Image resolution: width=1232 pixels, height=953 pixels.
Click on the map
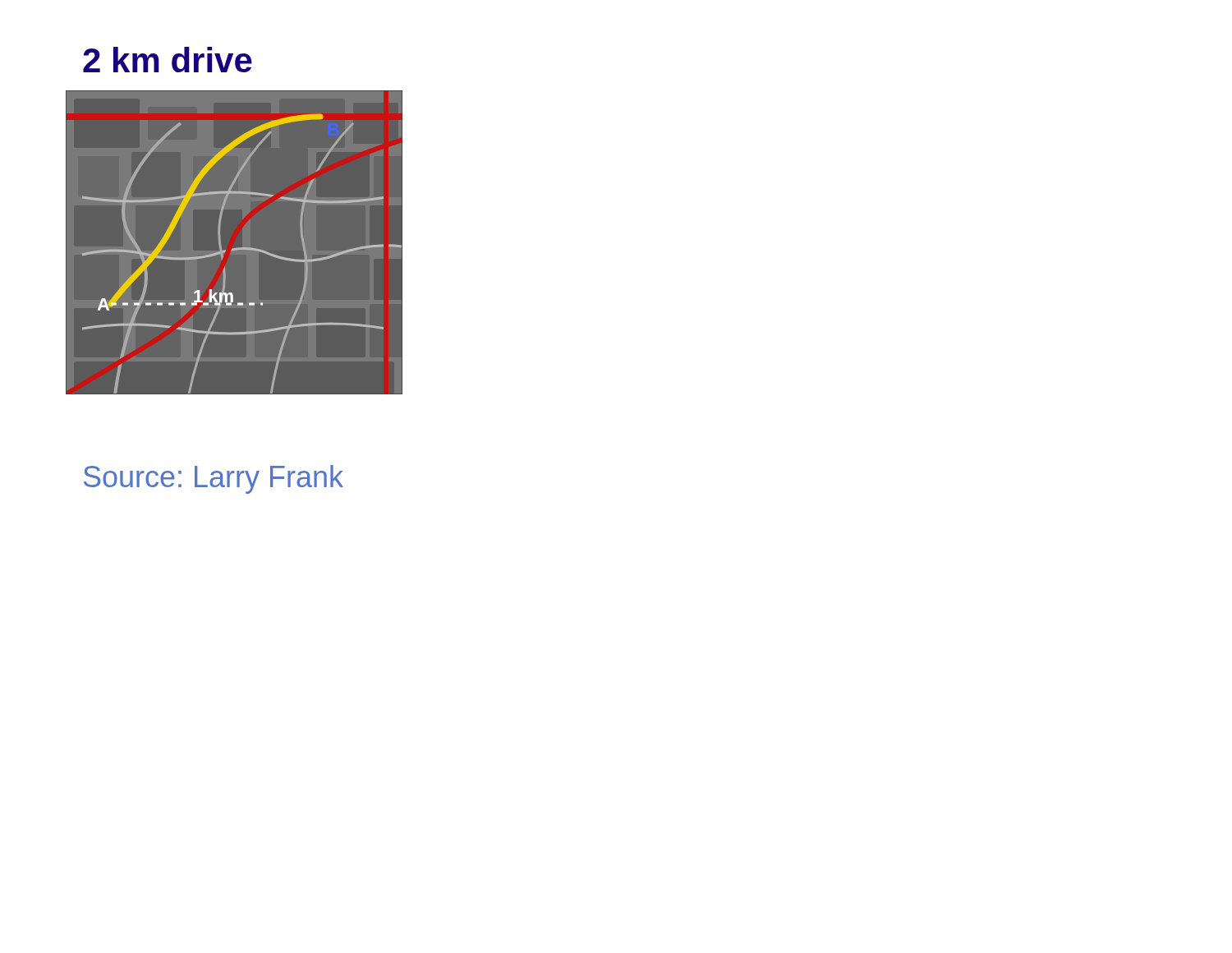(234, 242)
